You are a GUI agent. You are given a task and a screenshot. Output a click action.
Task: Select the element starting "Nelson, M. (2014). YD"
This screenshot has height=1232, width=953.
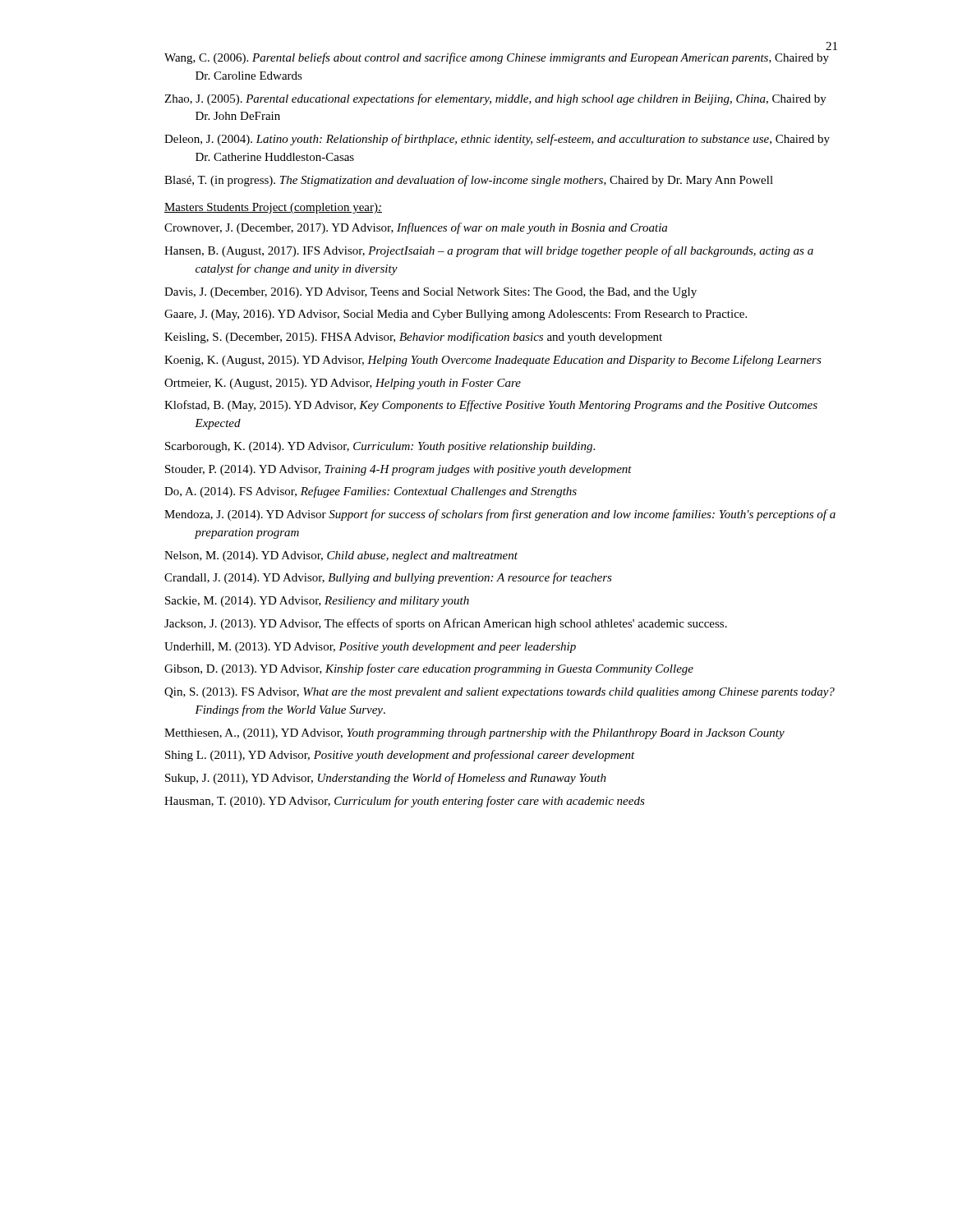pyautogui.click(x=341, y=555)
